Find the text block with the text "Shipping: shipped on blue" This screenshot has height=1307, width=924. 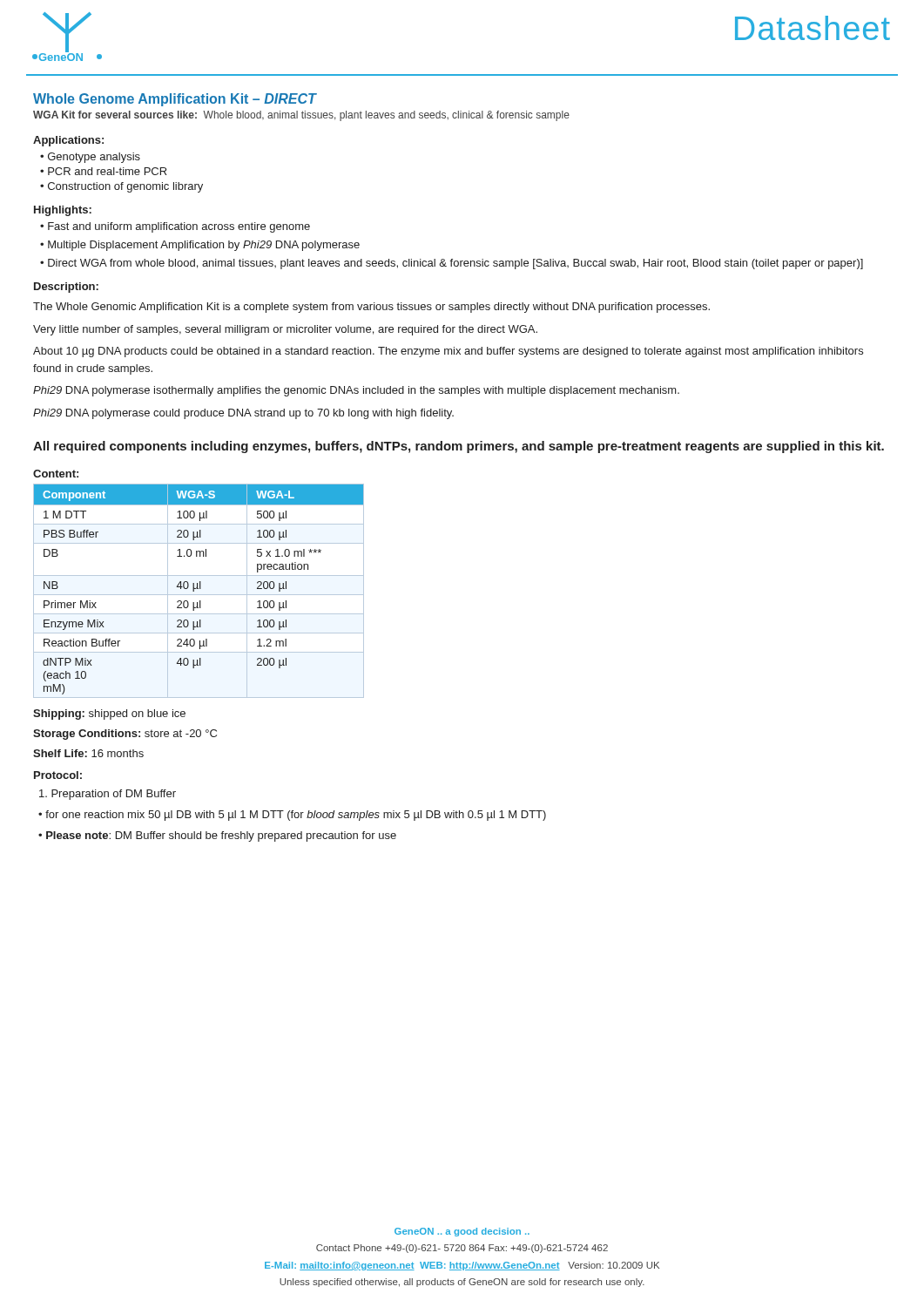pos(110,713)
